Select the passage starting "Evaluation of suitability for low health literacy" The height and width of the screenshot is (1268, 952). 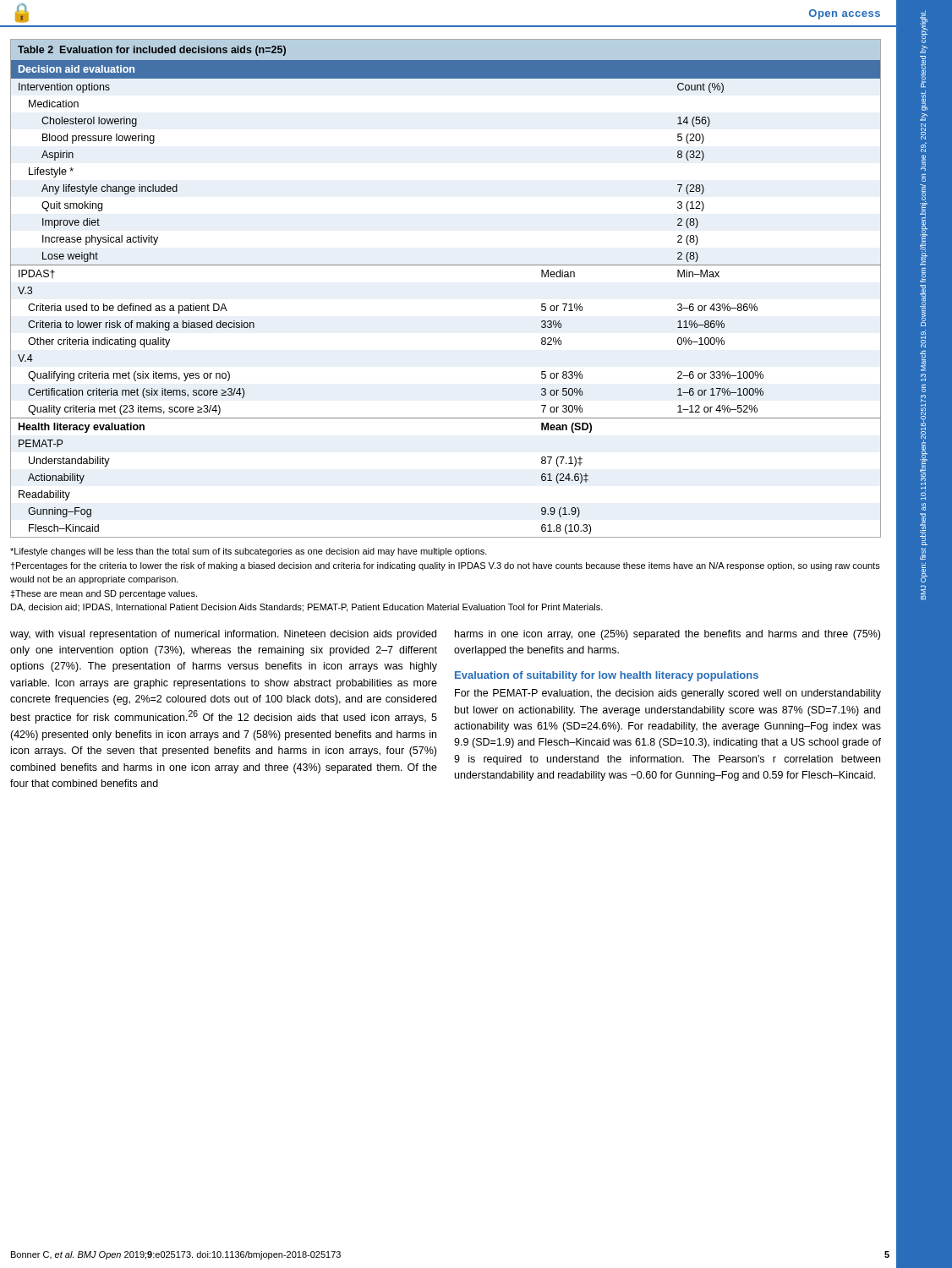coord(606,675)
